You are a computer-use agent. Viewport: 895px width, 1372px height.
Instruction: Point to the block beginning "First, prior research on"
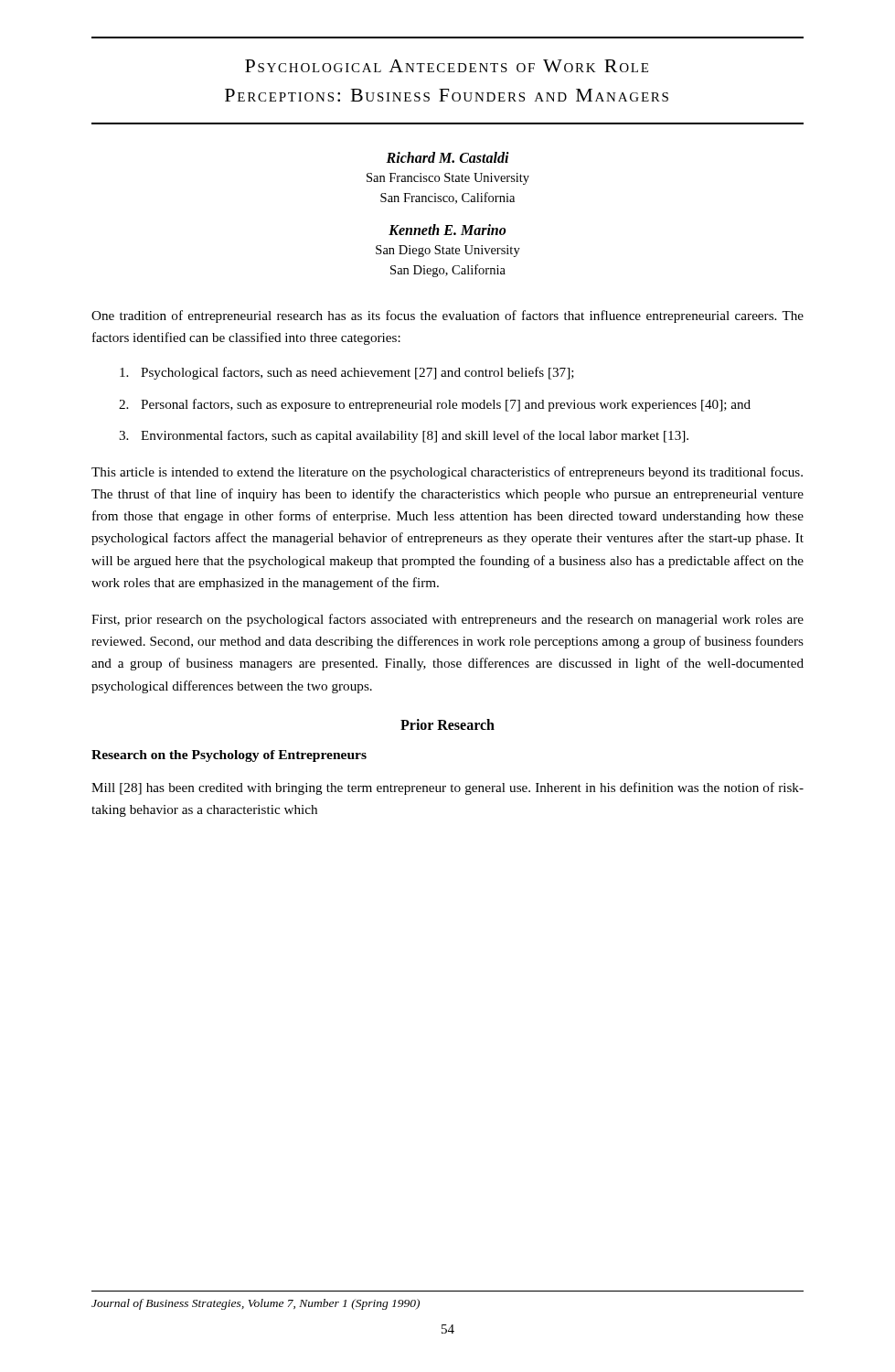448,652
